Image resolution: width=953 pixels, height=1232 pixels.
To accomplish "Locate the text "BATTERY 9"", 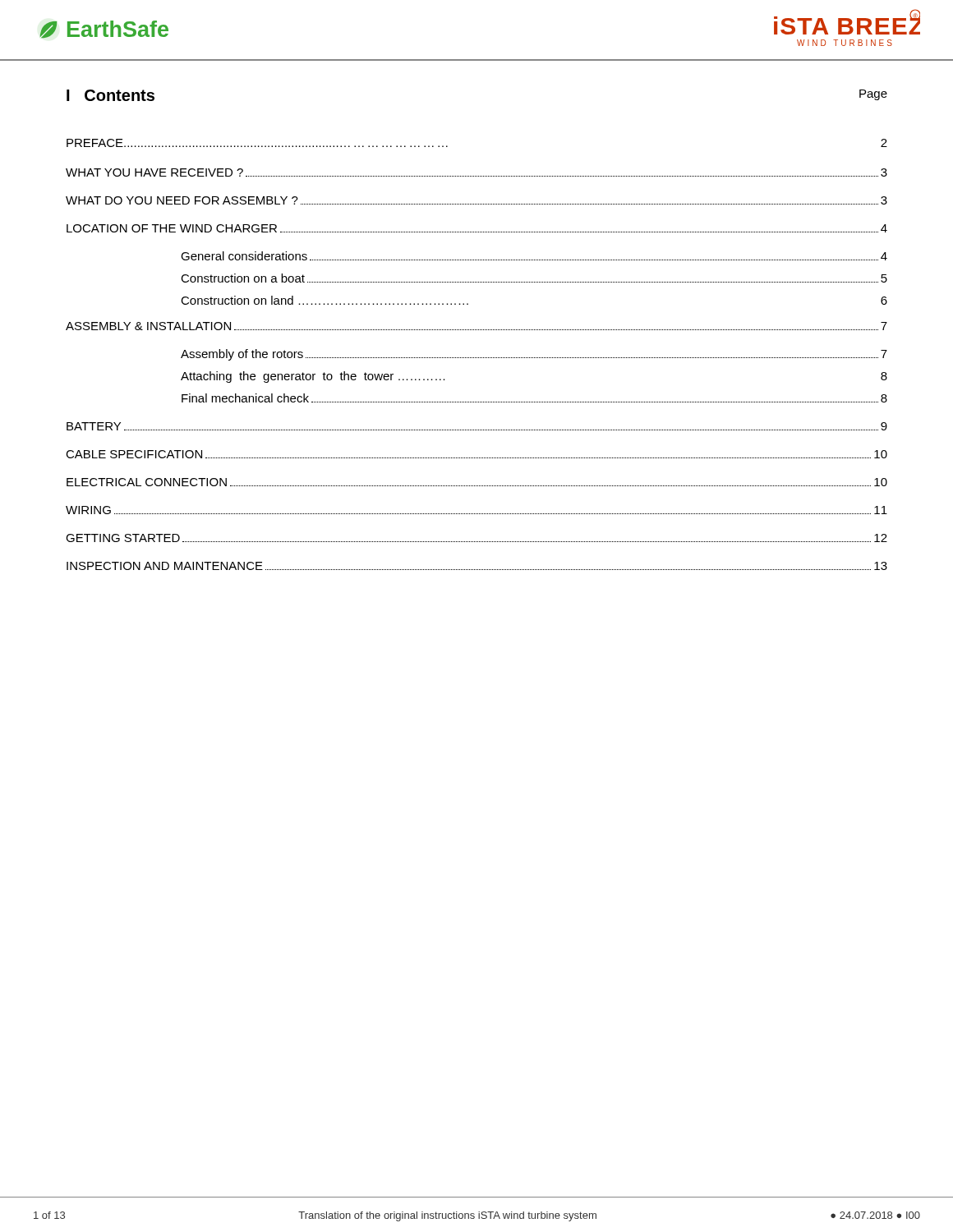I will (x=476, y=426).
